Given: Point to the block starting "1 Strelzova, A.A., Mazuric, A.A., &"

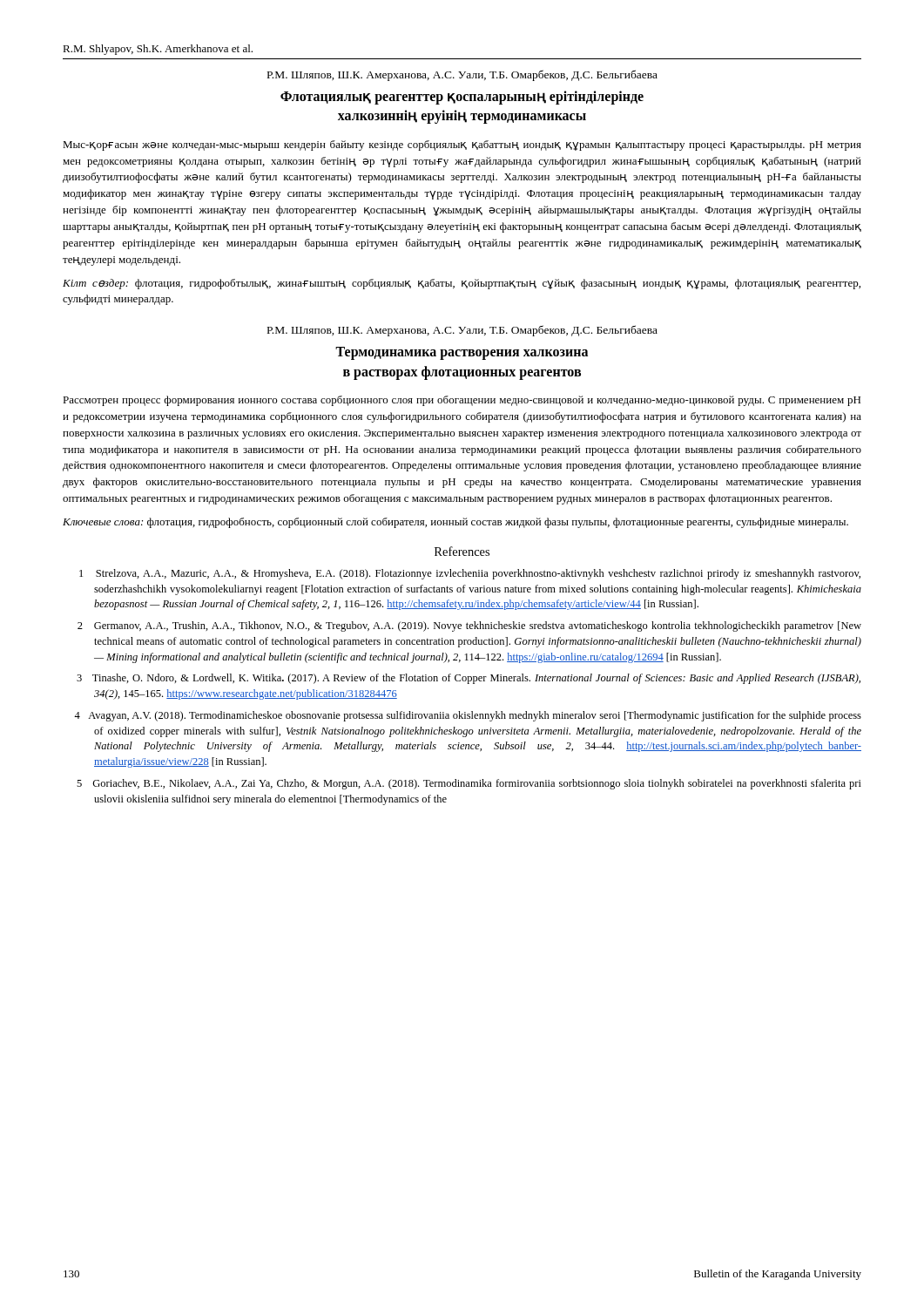Looking at the screenshot, I should click(x=462, y=589).
